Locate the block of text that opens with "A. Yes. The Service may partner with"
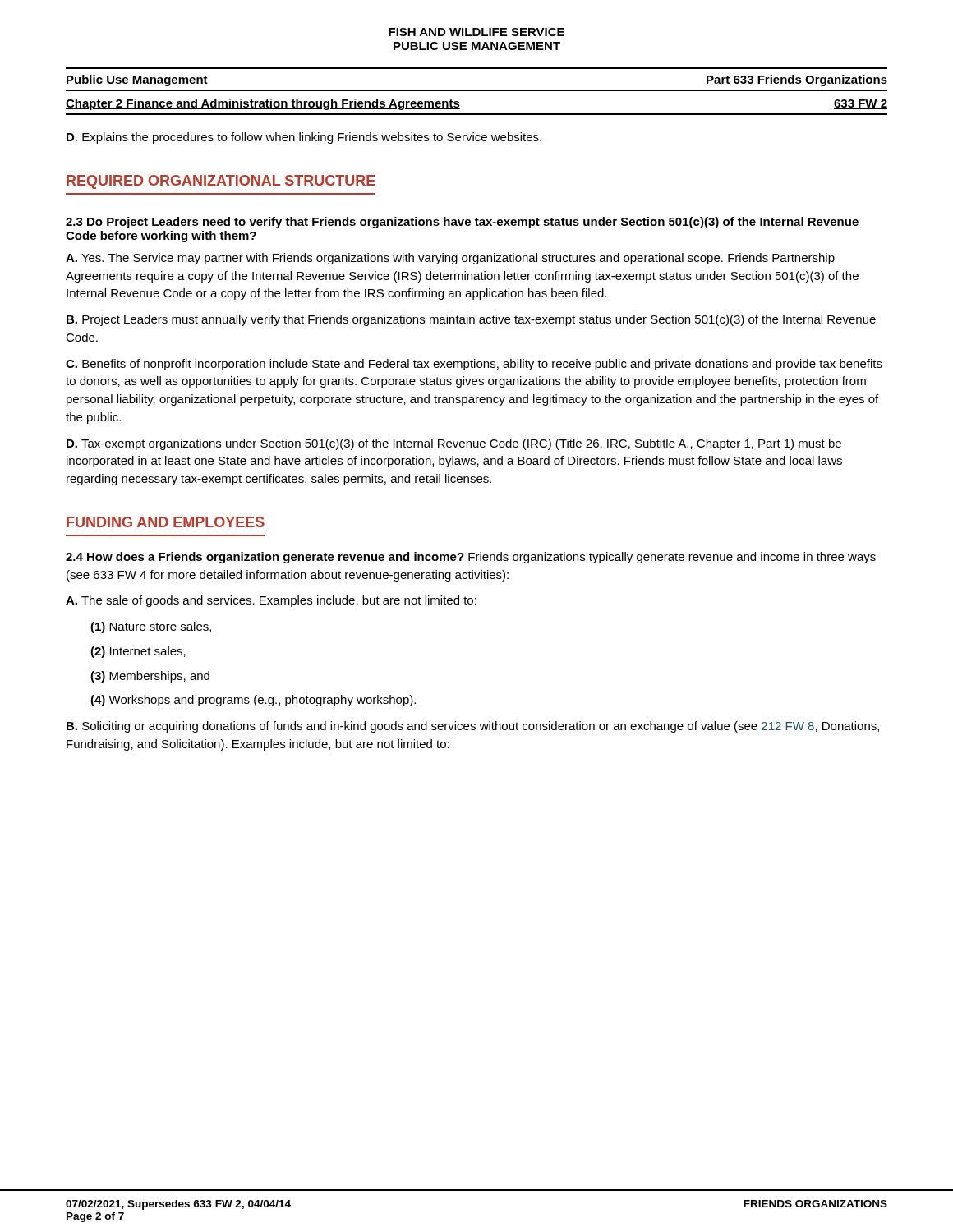 (x=462, y=275)
